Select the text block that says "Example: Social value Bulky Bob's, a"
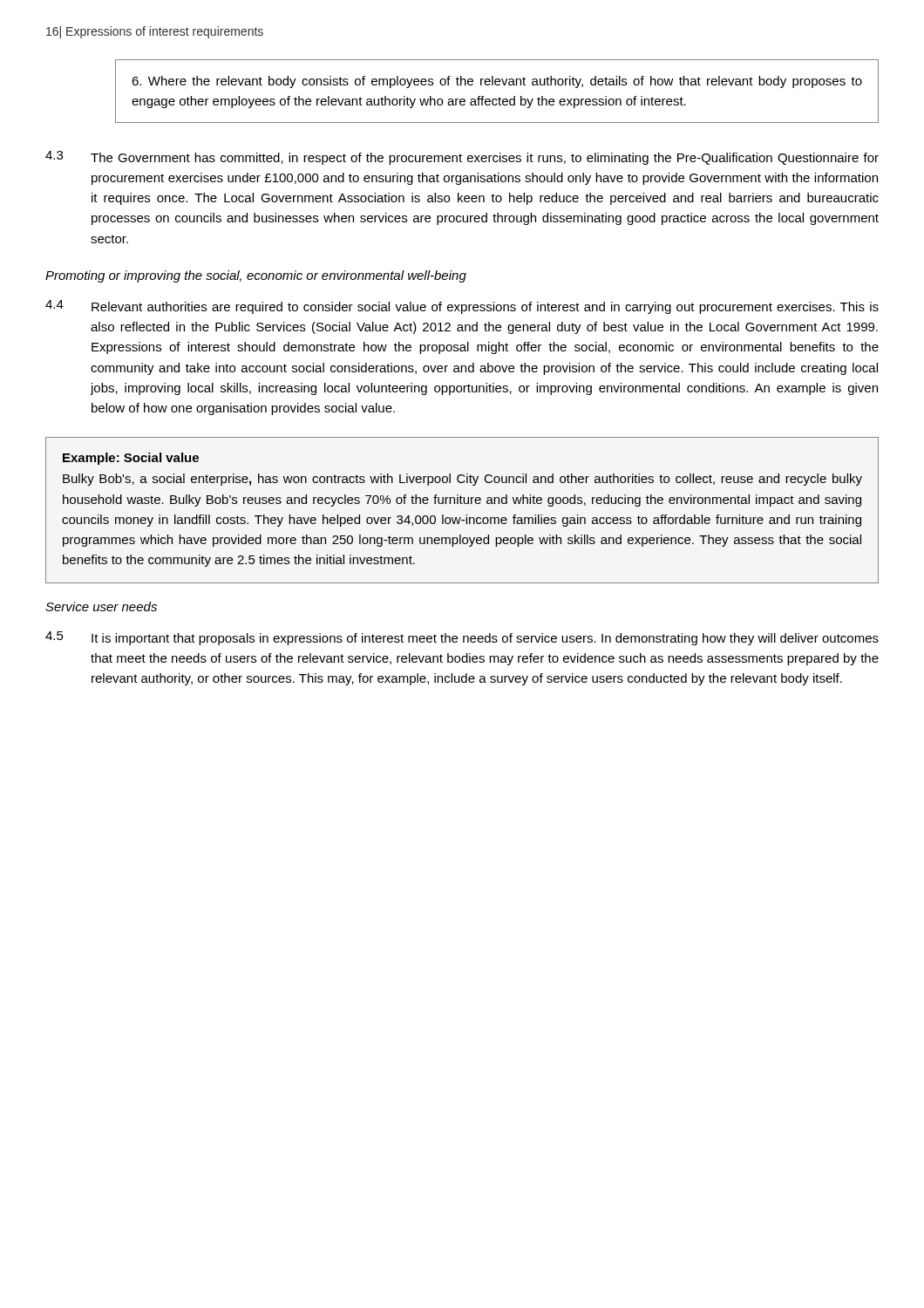 pyautogui.click(x=462, y=510)
